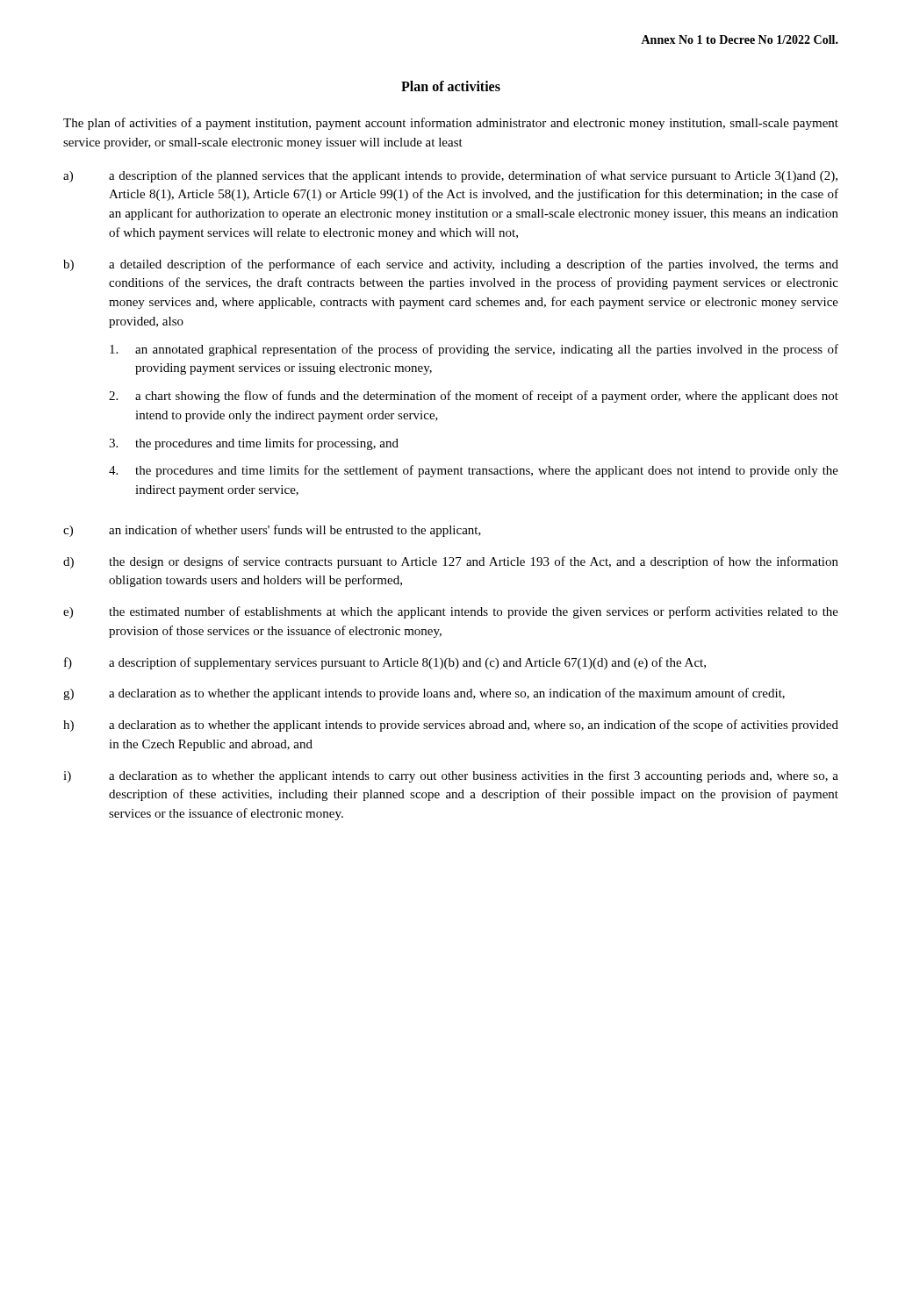
Task: Select the passage starting "Plan of activities"
Action: [x=451, y=86]
